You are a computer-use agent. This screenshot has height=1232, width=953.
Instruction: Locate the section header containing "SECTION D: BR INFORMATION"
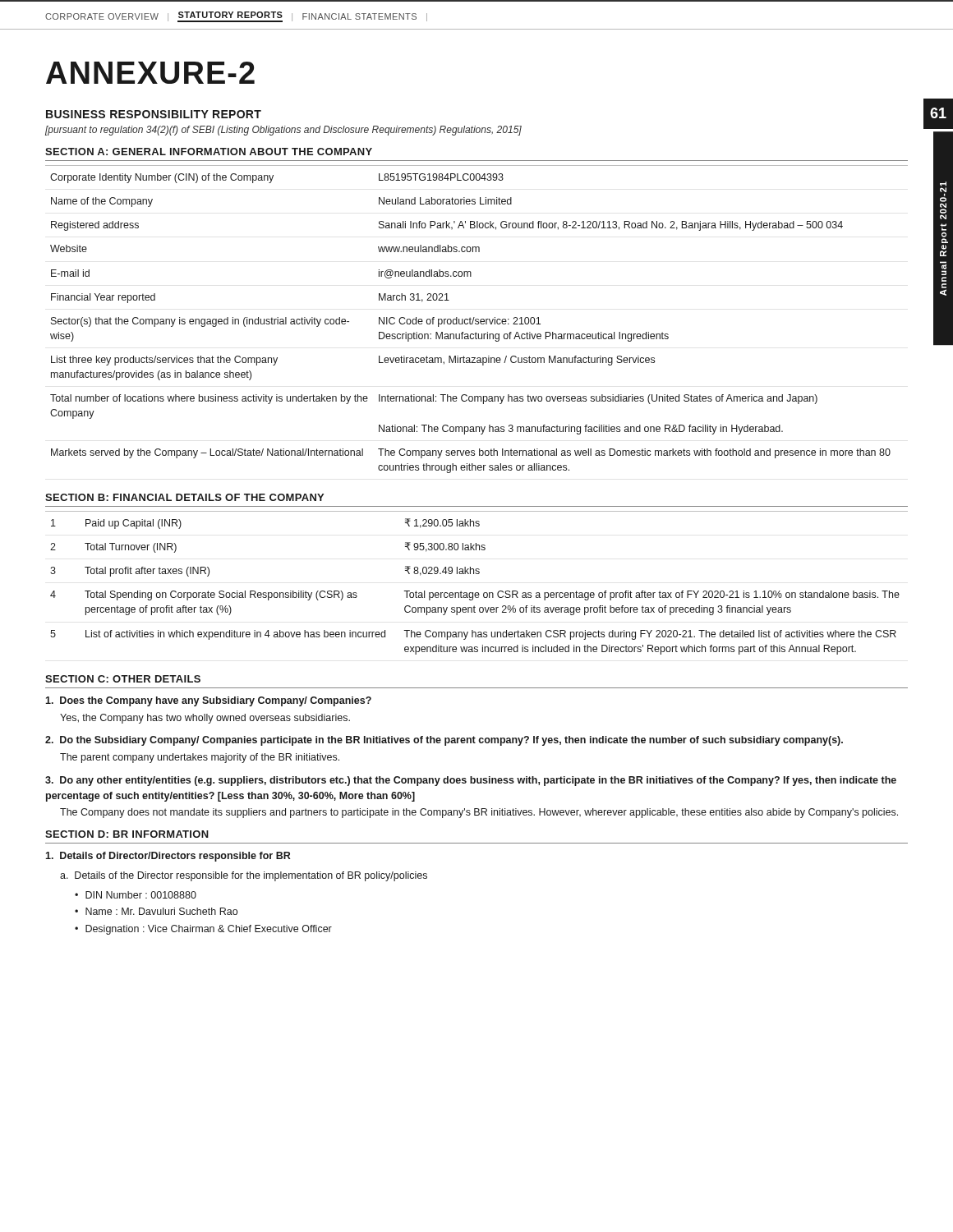click(x=127, y=834)
